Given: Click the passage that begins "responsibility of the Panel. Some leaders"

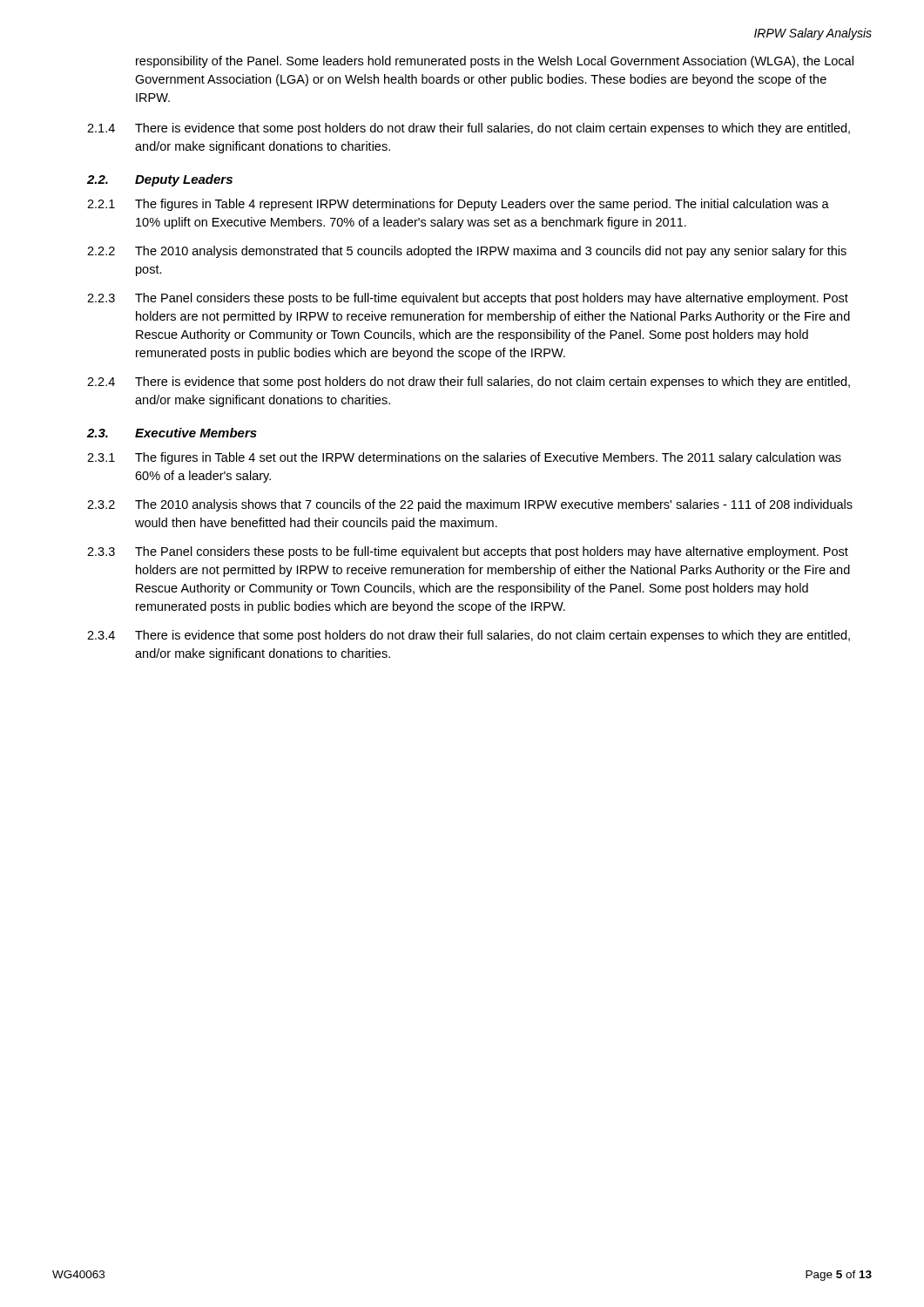Looking at the screenshot, I should pyautogui.click(x=495, y=79).
